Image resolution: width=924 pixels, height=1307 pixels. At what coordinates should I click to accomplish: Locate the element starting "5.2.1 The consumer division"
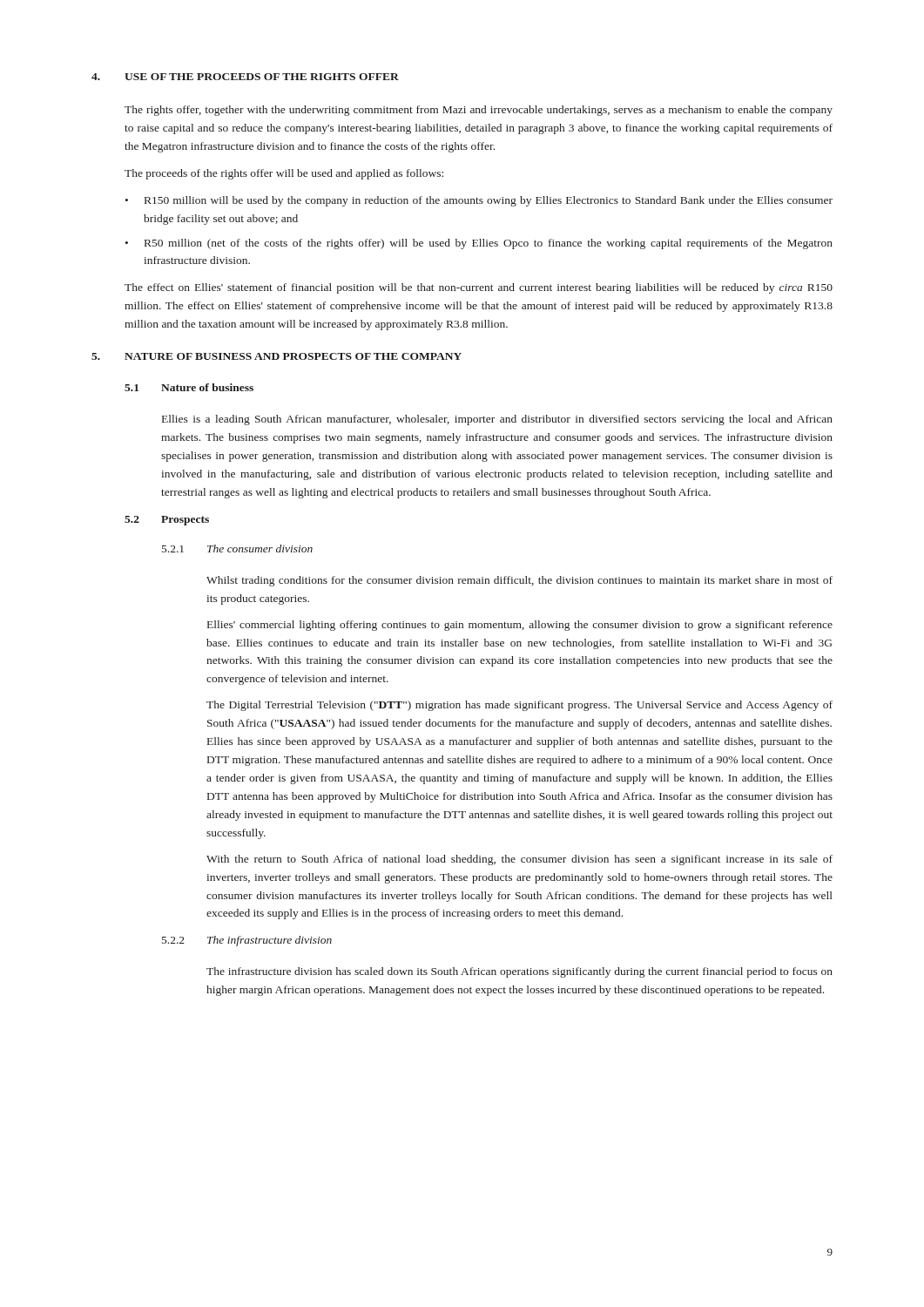click(237, 549)
